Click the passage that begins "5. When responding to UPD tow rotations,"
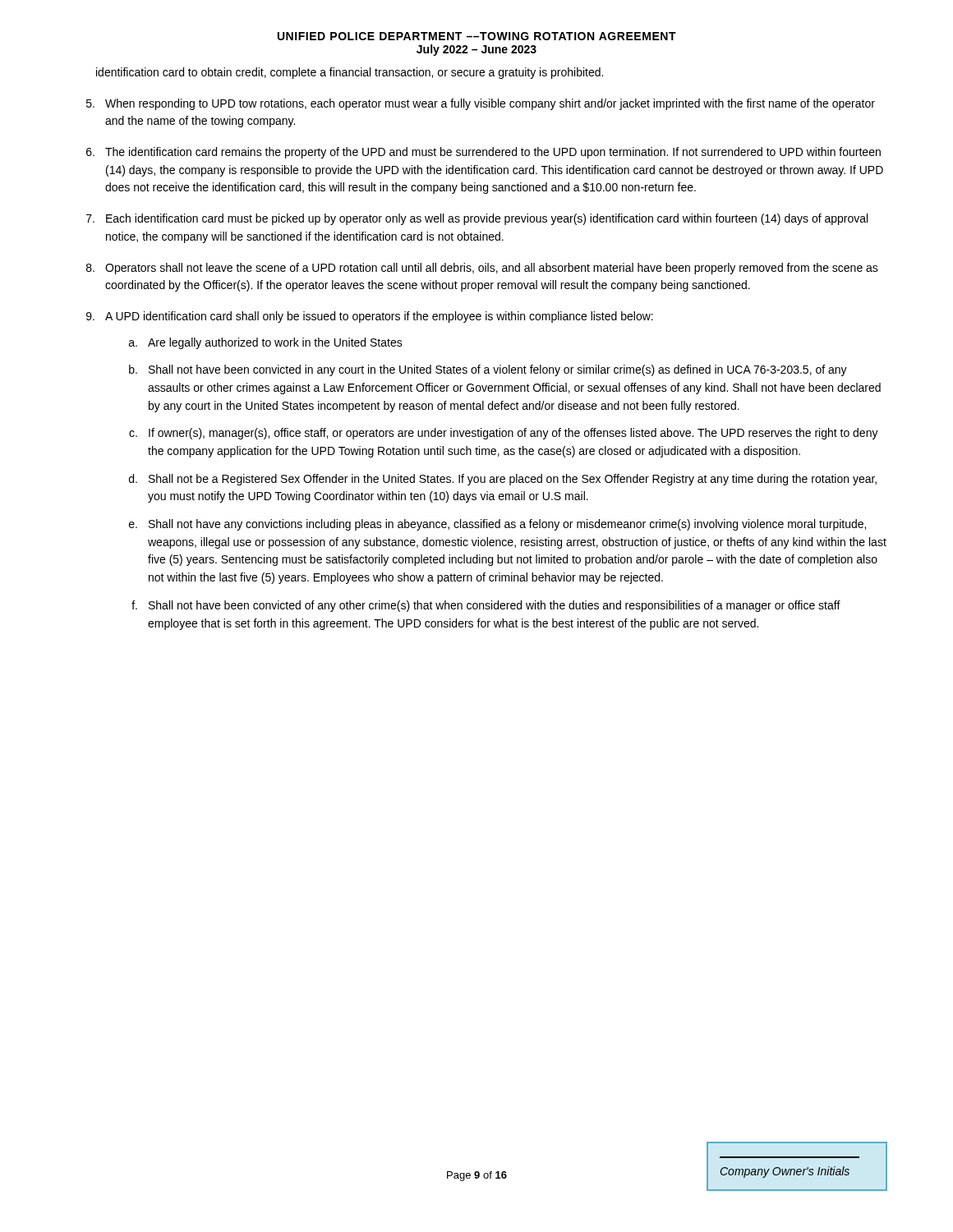This screenshot has height=1232, width=953. pos(476,113)
